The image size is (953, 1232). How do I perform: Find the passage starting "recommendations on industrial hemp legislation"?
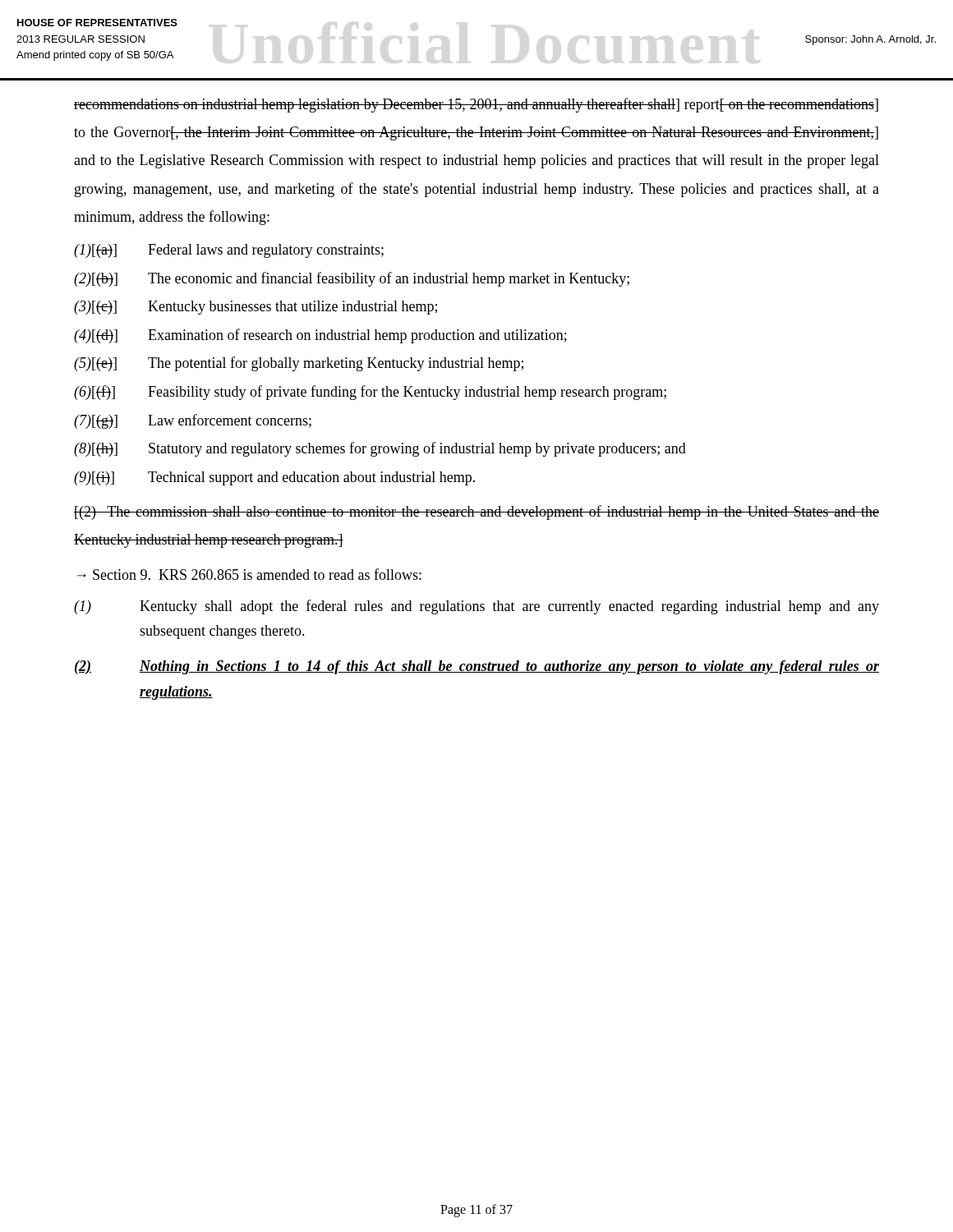coord(476,161)
